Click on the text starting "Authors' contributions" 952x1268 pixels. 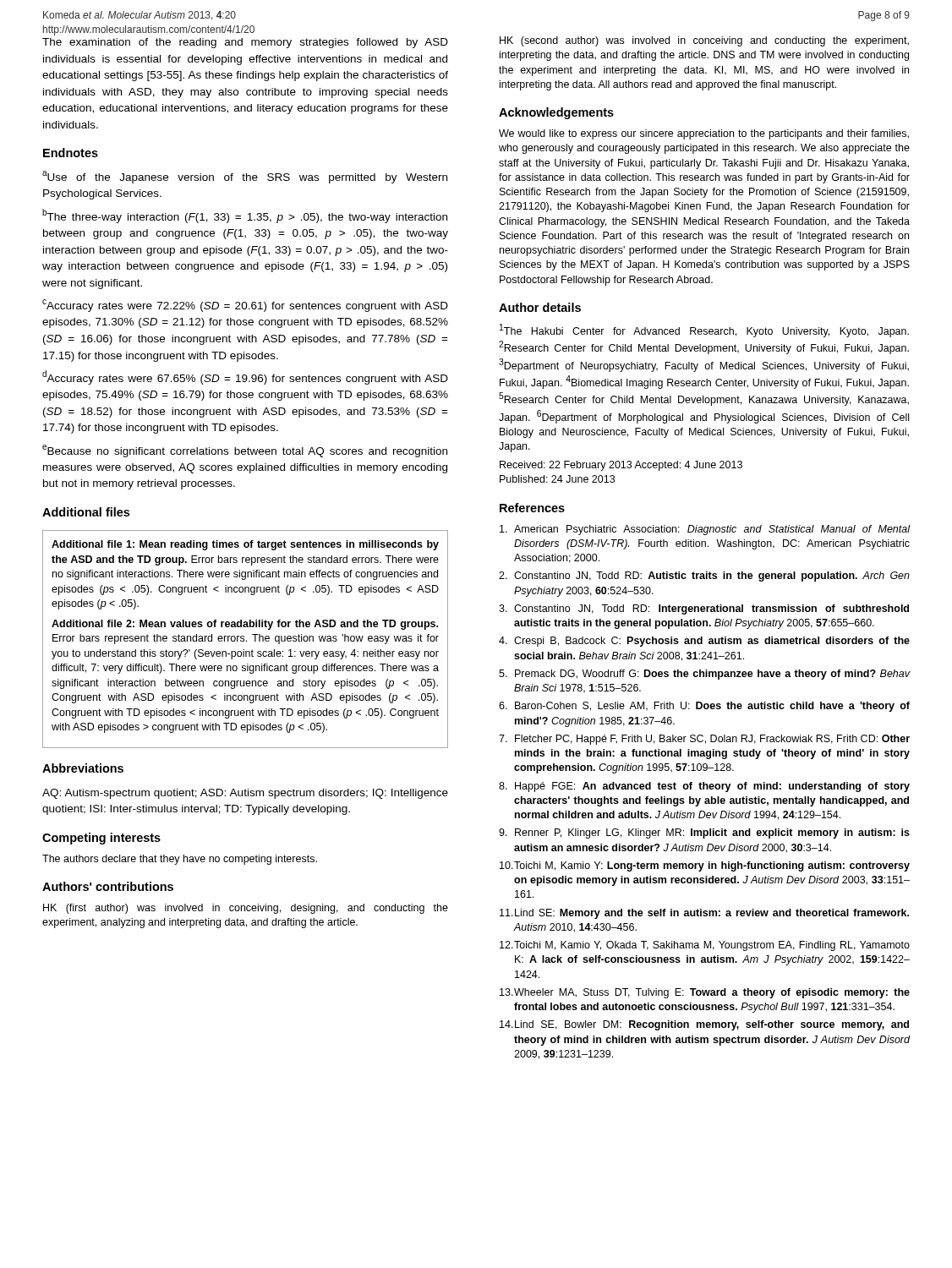click(x=108, y=887)
